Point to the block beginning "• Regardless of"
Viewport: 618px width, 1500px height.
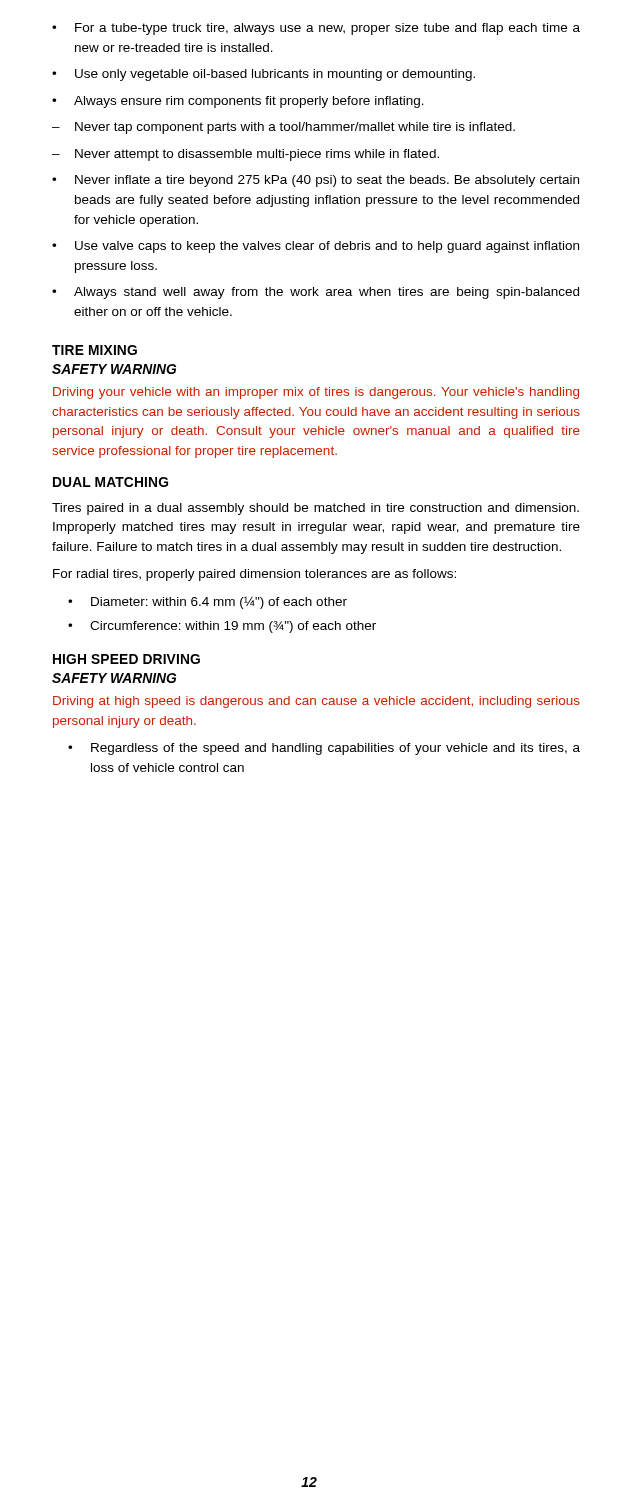324,758
